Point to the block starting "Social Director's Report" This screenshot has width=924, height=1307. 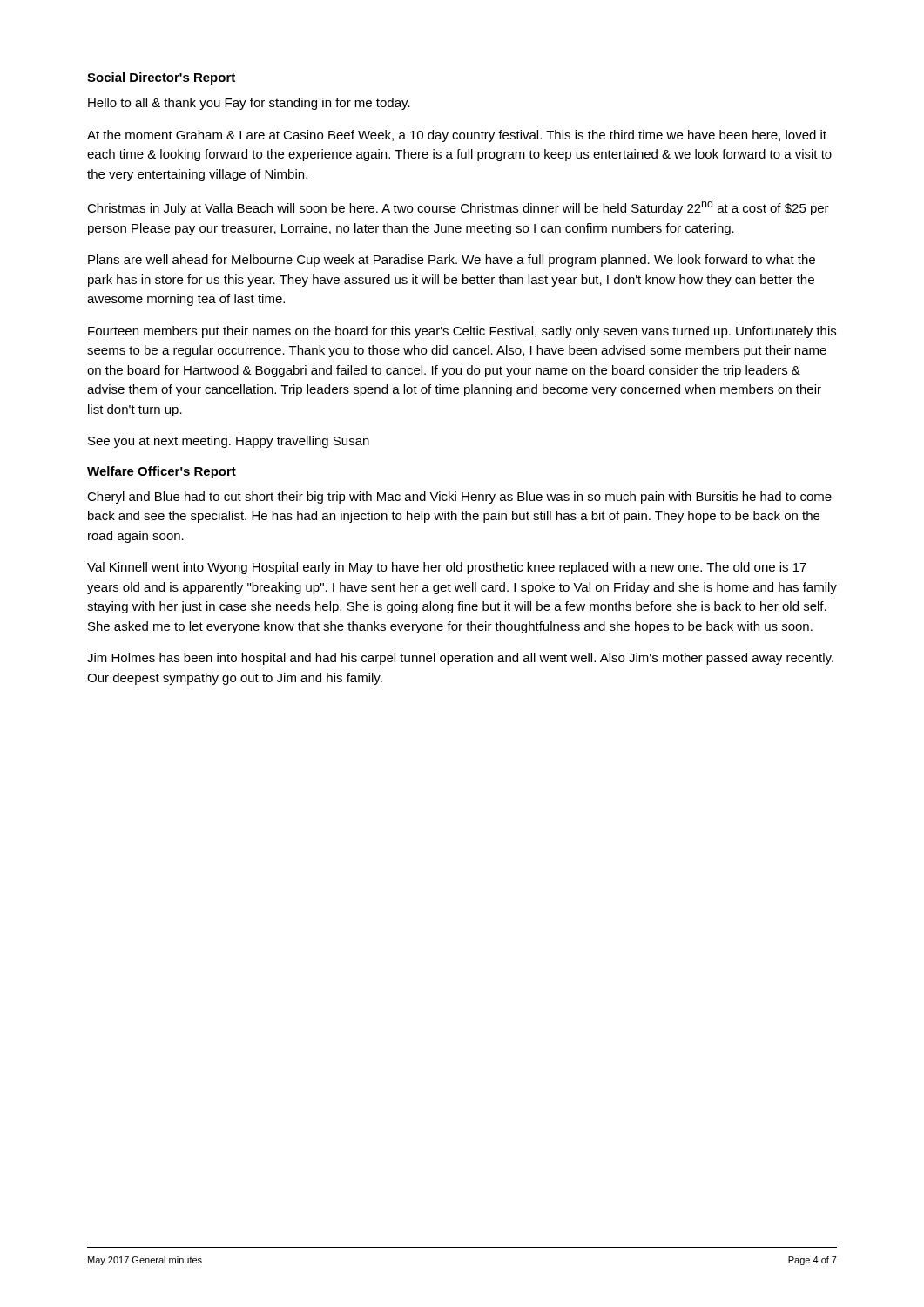click(x=161, y=77)
